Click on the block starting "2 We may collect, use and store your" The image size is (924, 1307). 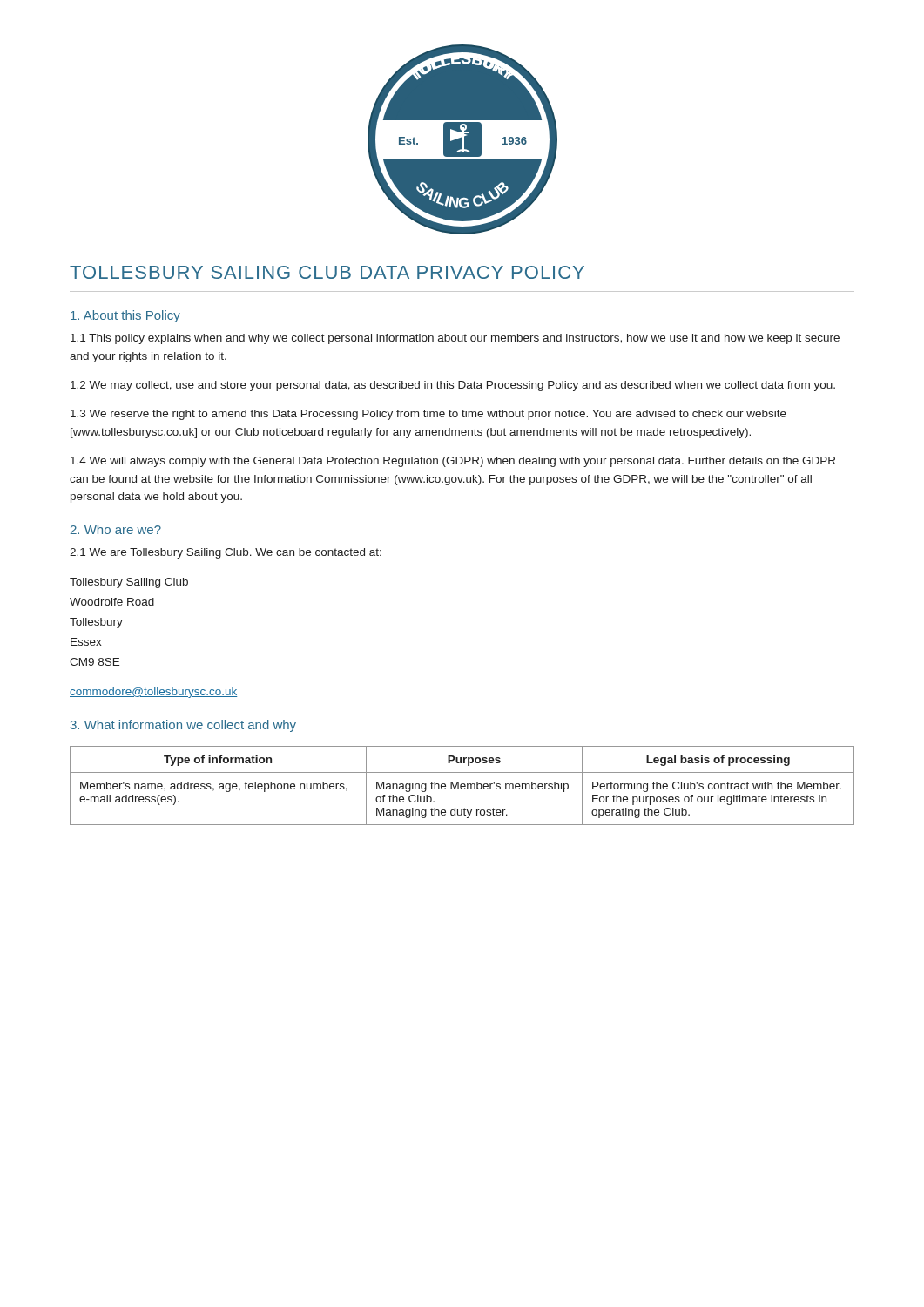point(453,385)
